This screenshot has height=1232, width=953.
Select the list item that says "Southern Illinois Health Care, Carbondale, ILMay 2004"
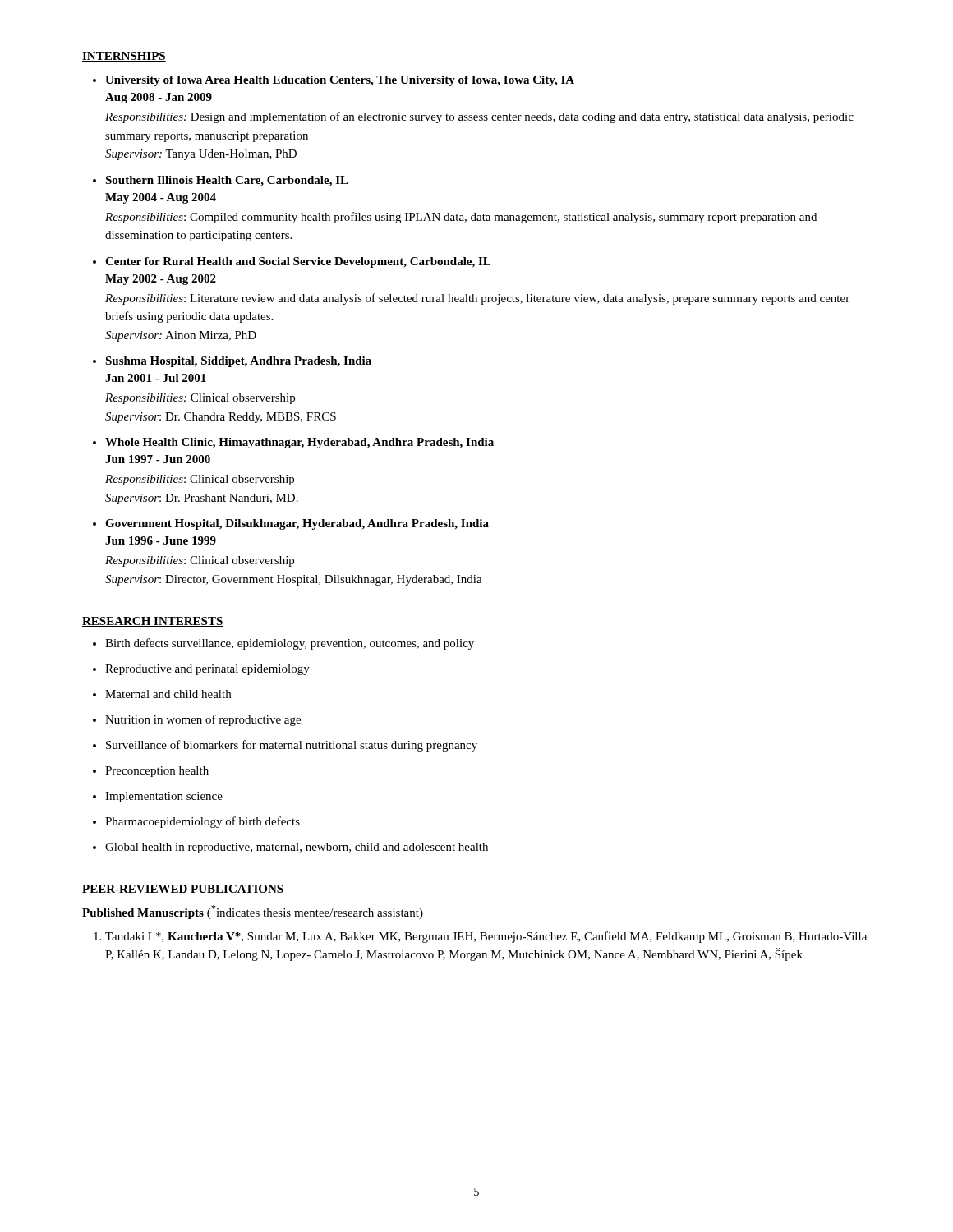click(488, 208)
